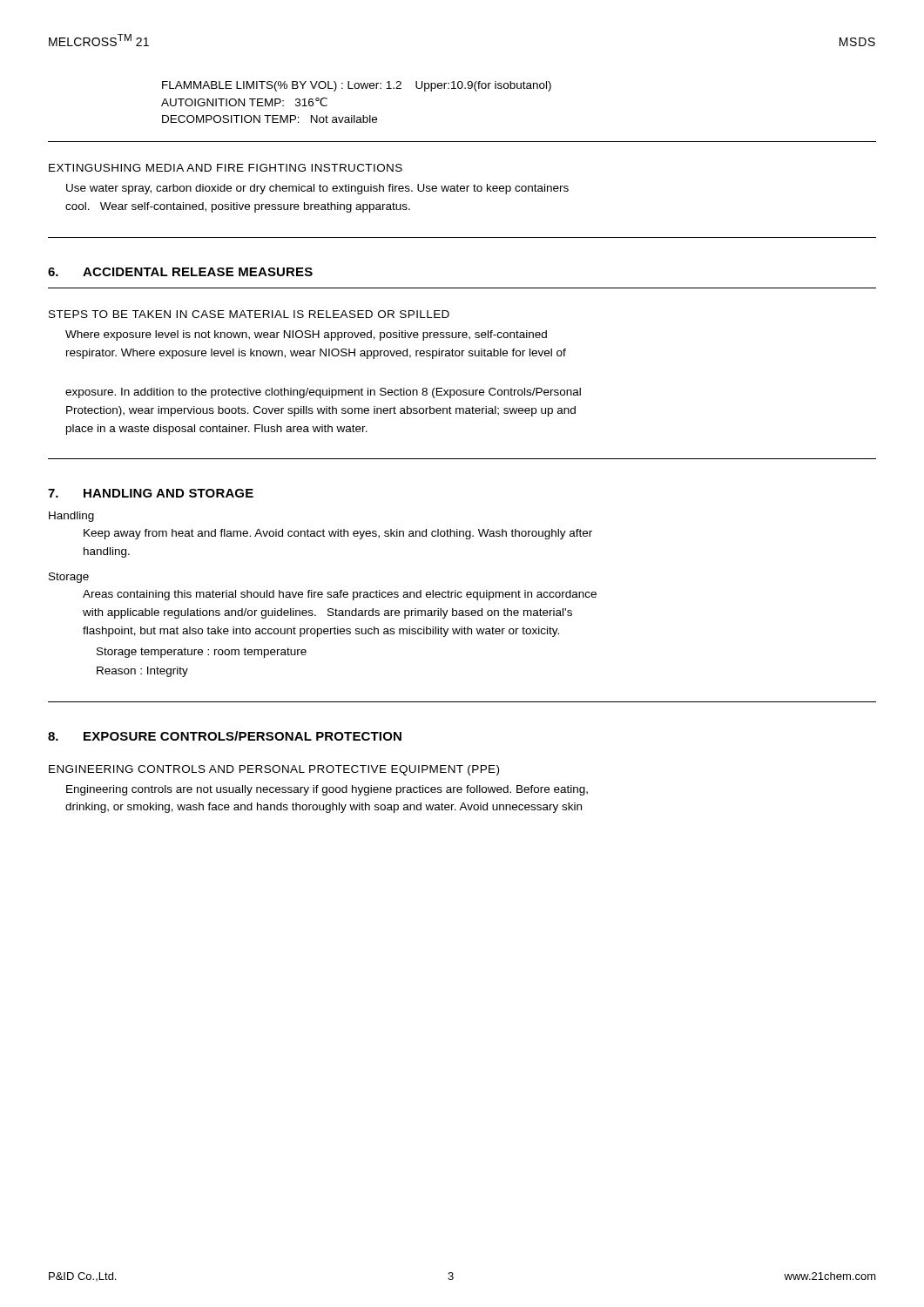
Task: Find the block starting "Use water spray, carbon dioxide or dry chemical"
Action: click(317, 197)
